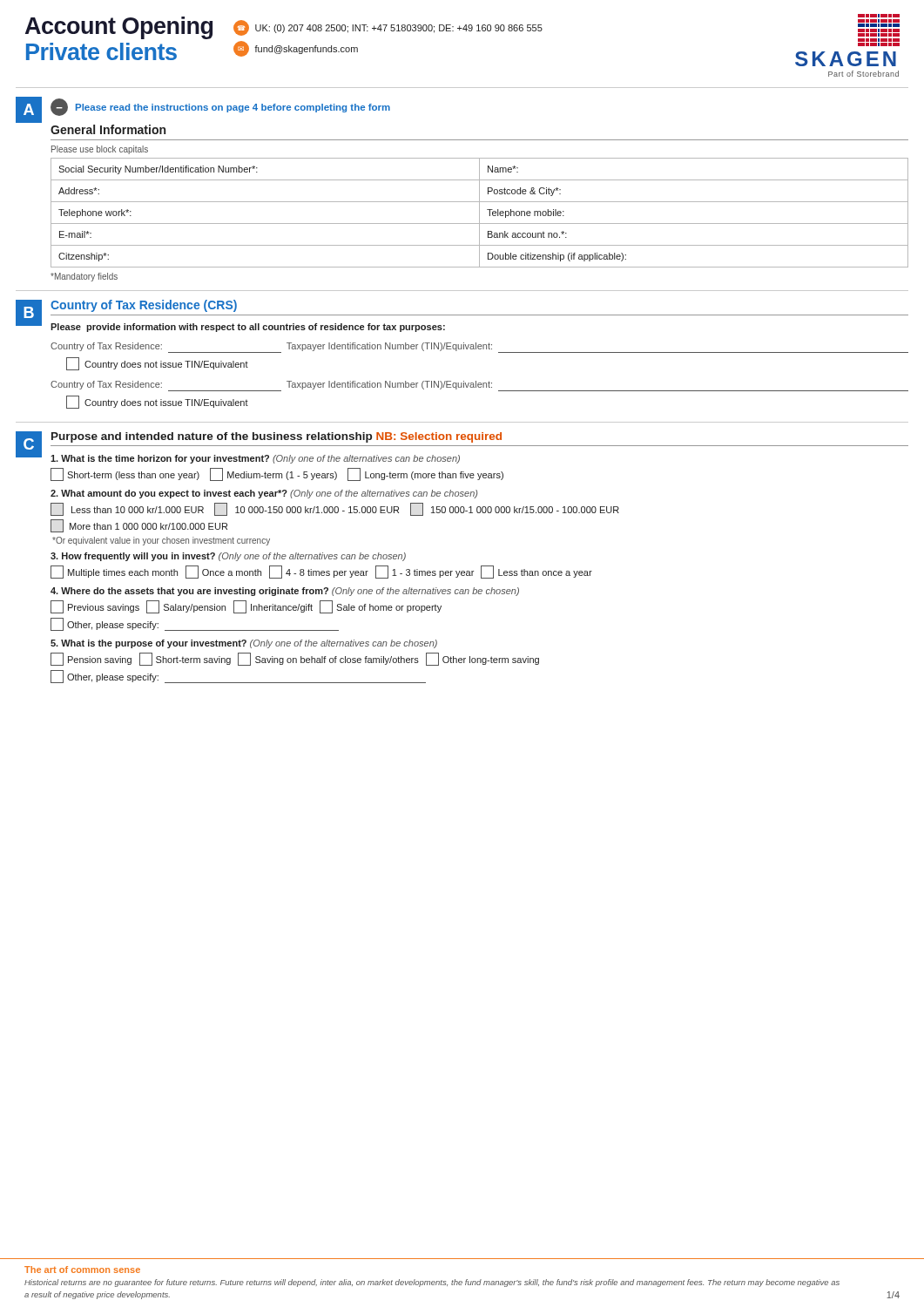The width and height of the screenshot is (924, 1307).
Task: Click on the footnote containing "Historical returns are no guarantee"
Action: tap(432, 1288)
